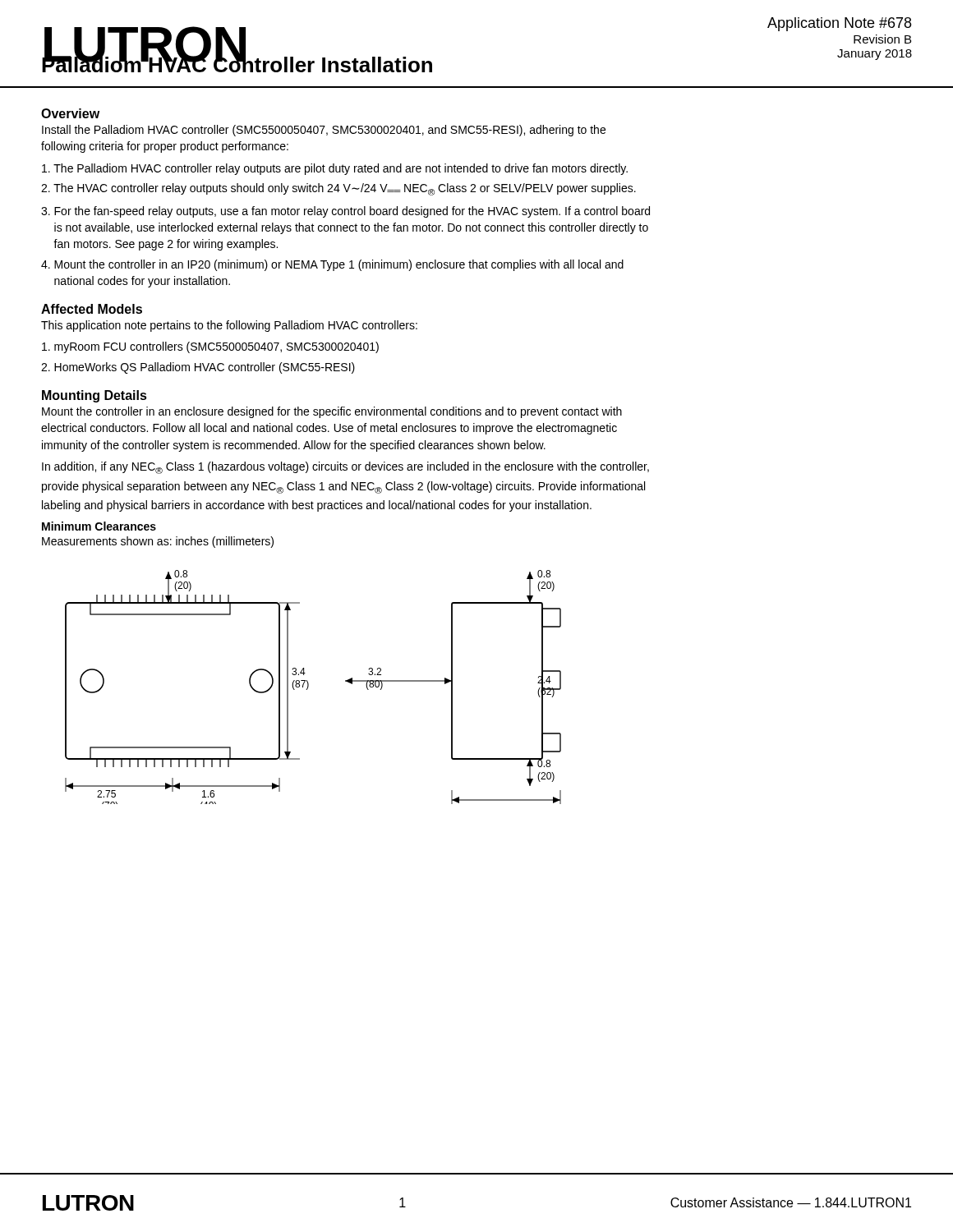This screenshot has height=1232, width=953.
Task: Click on the section header that reads "Mounting Details"
Action: [x=94, y=395]
